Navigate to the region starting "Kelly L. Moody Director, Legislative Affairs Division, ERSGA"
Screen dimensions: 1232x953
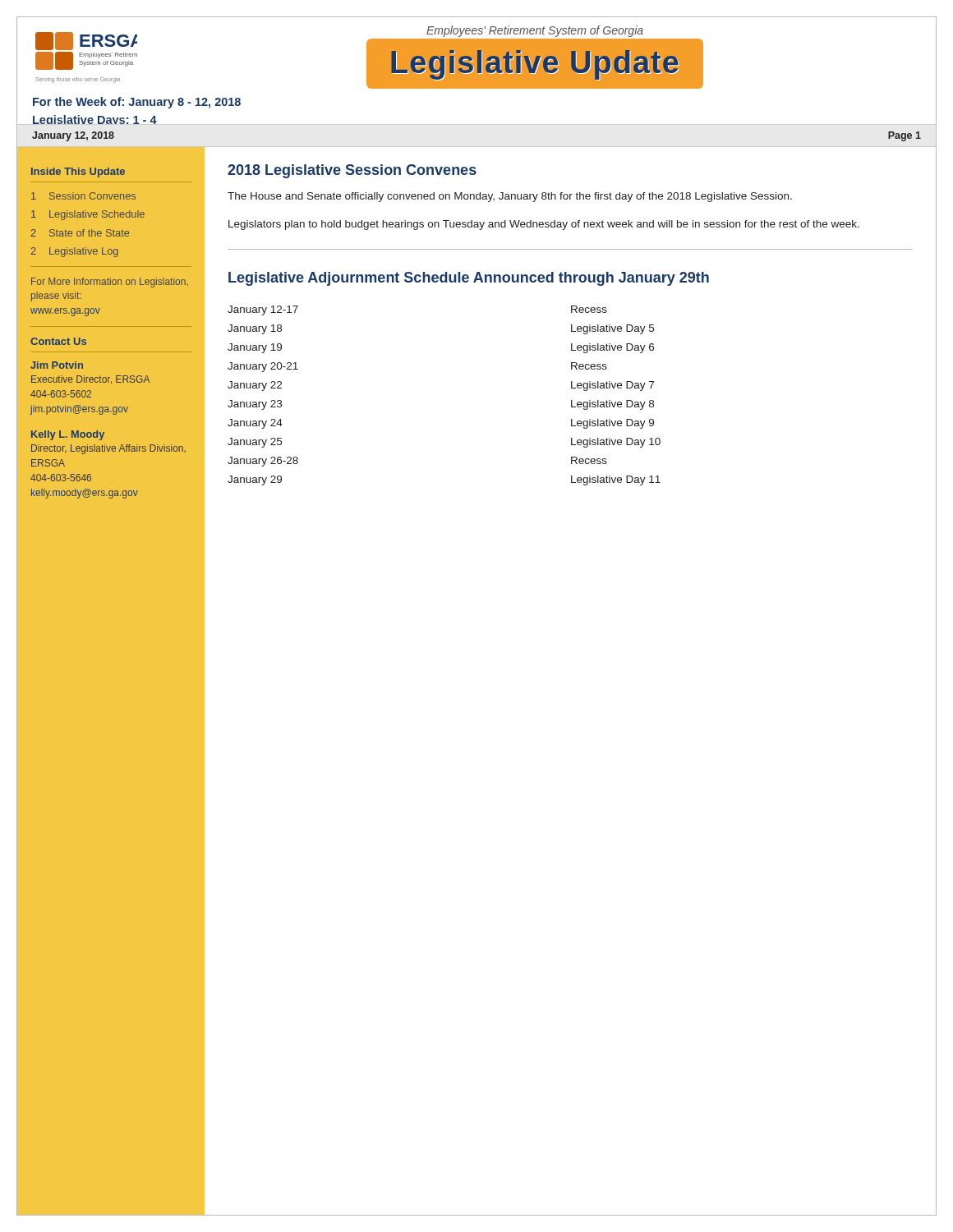(x=68, y=435)
